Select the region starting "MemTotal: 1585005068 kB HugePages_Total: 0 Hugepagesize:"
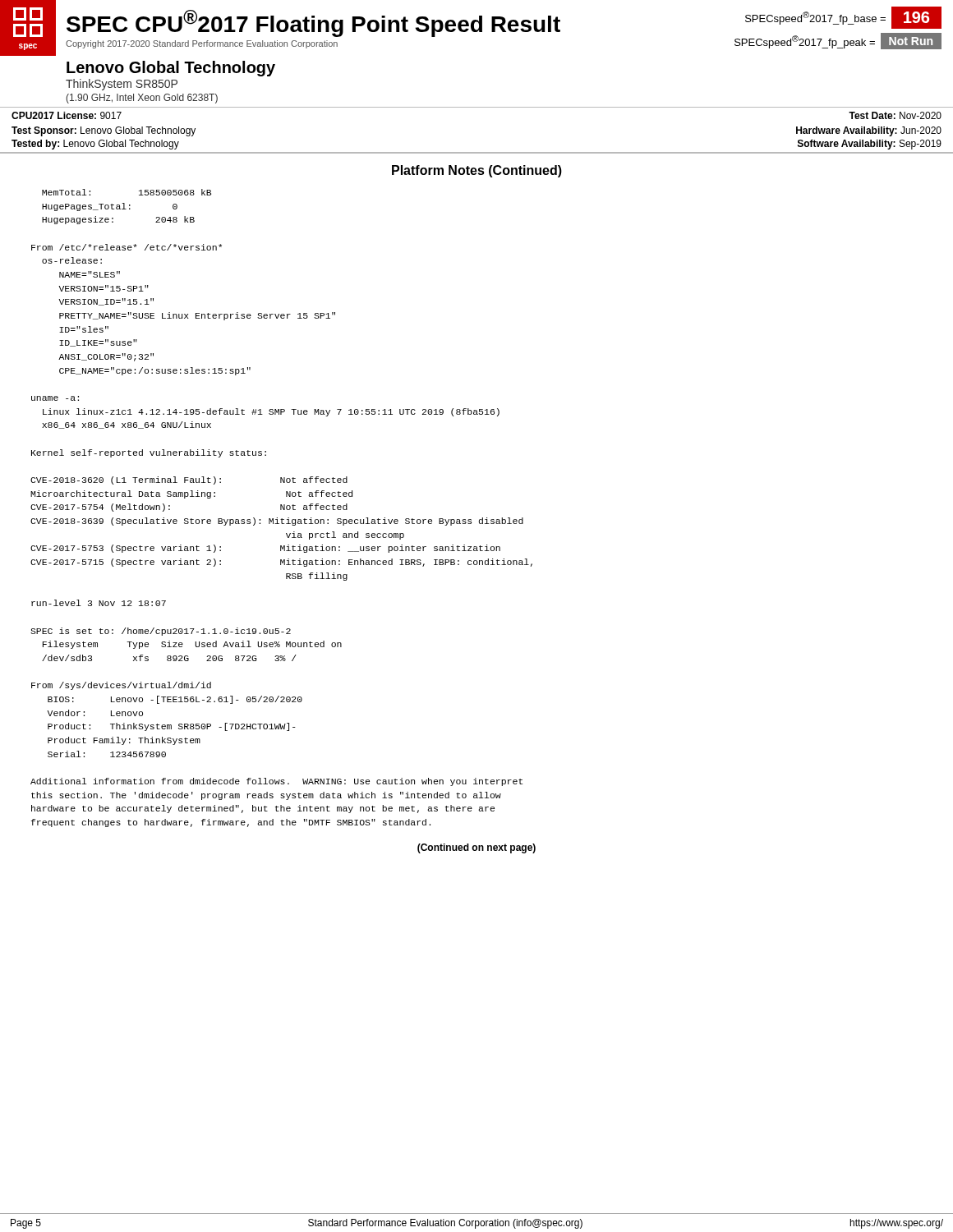This screenshot has height=1232, width=953. pos(476,508)
